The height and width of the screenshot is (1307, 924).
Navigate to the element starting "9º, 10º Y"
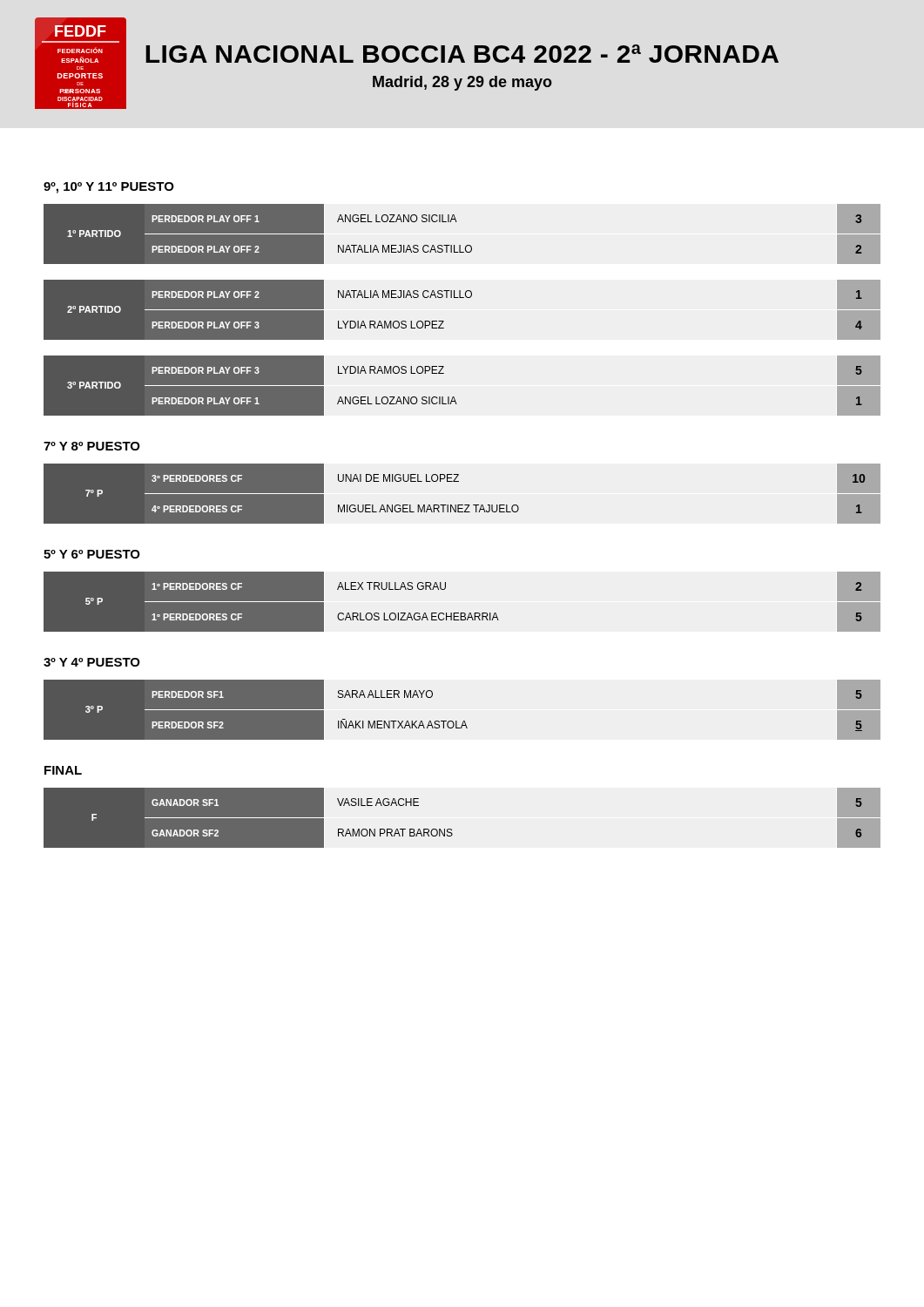[x=109, y=186]
